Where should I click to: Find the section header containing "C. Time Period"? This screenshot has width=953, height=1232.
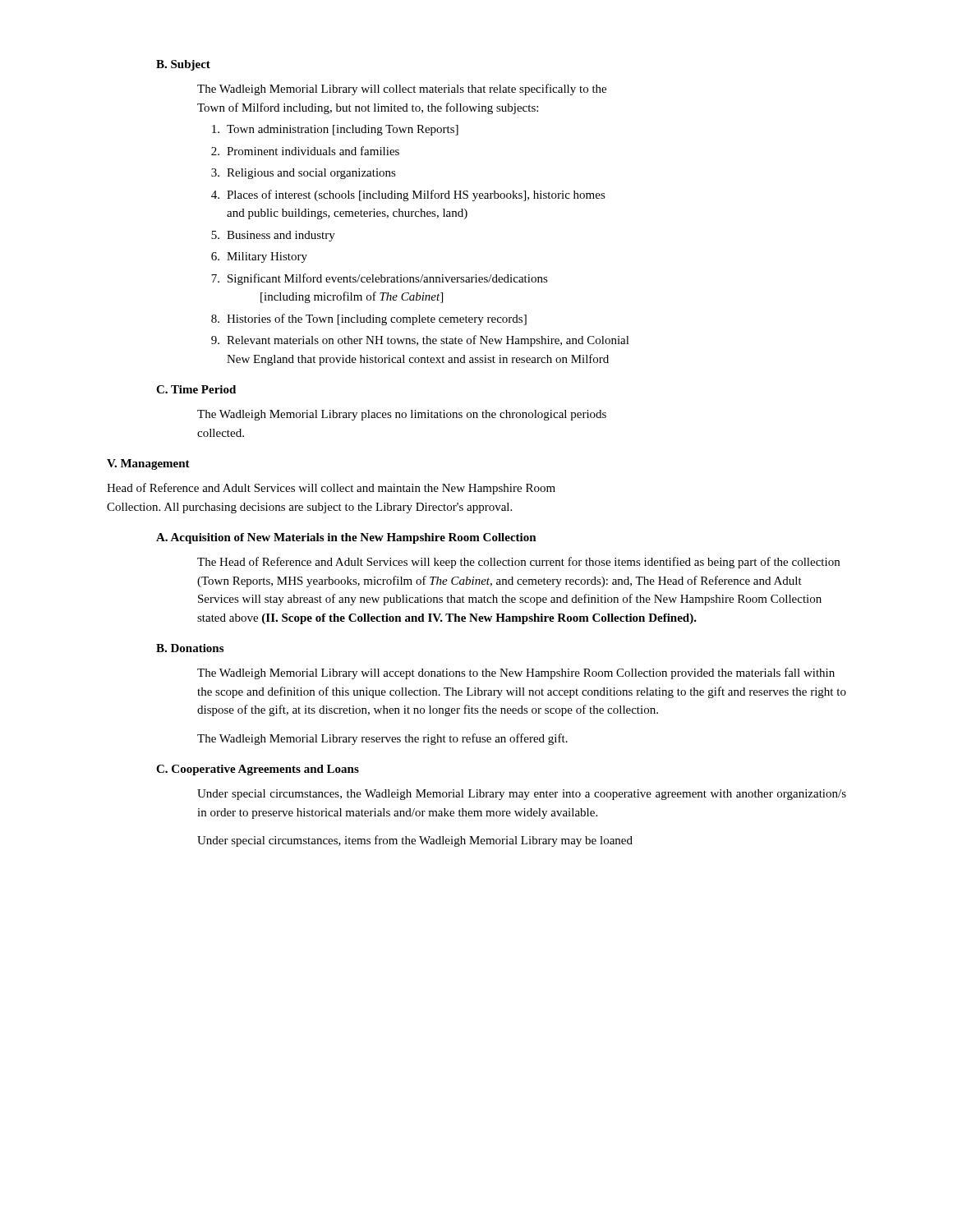point(196,389)
